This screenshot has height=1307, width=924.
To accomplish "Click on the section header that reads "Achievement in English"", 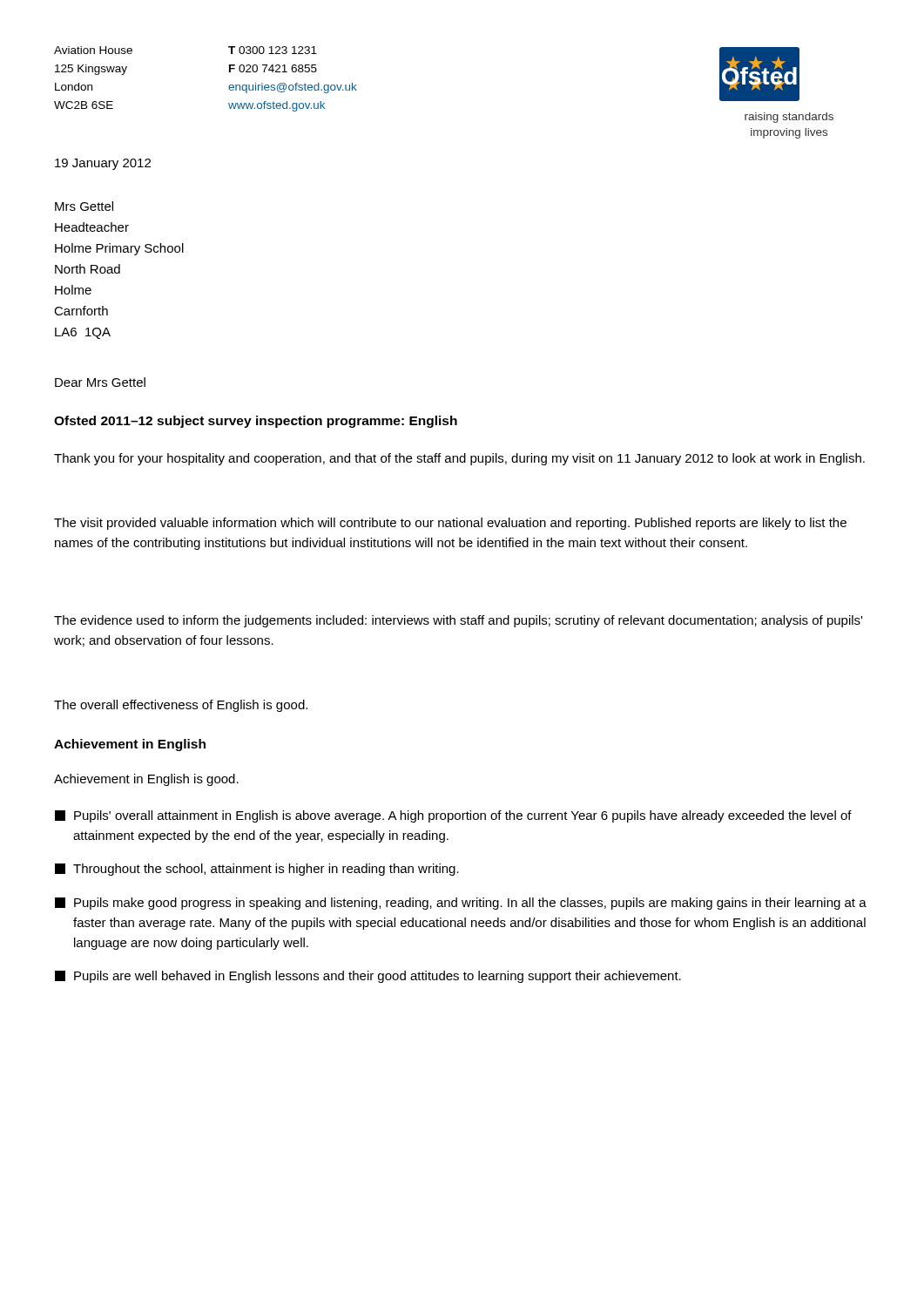I will [130, 744].
